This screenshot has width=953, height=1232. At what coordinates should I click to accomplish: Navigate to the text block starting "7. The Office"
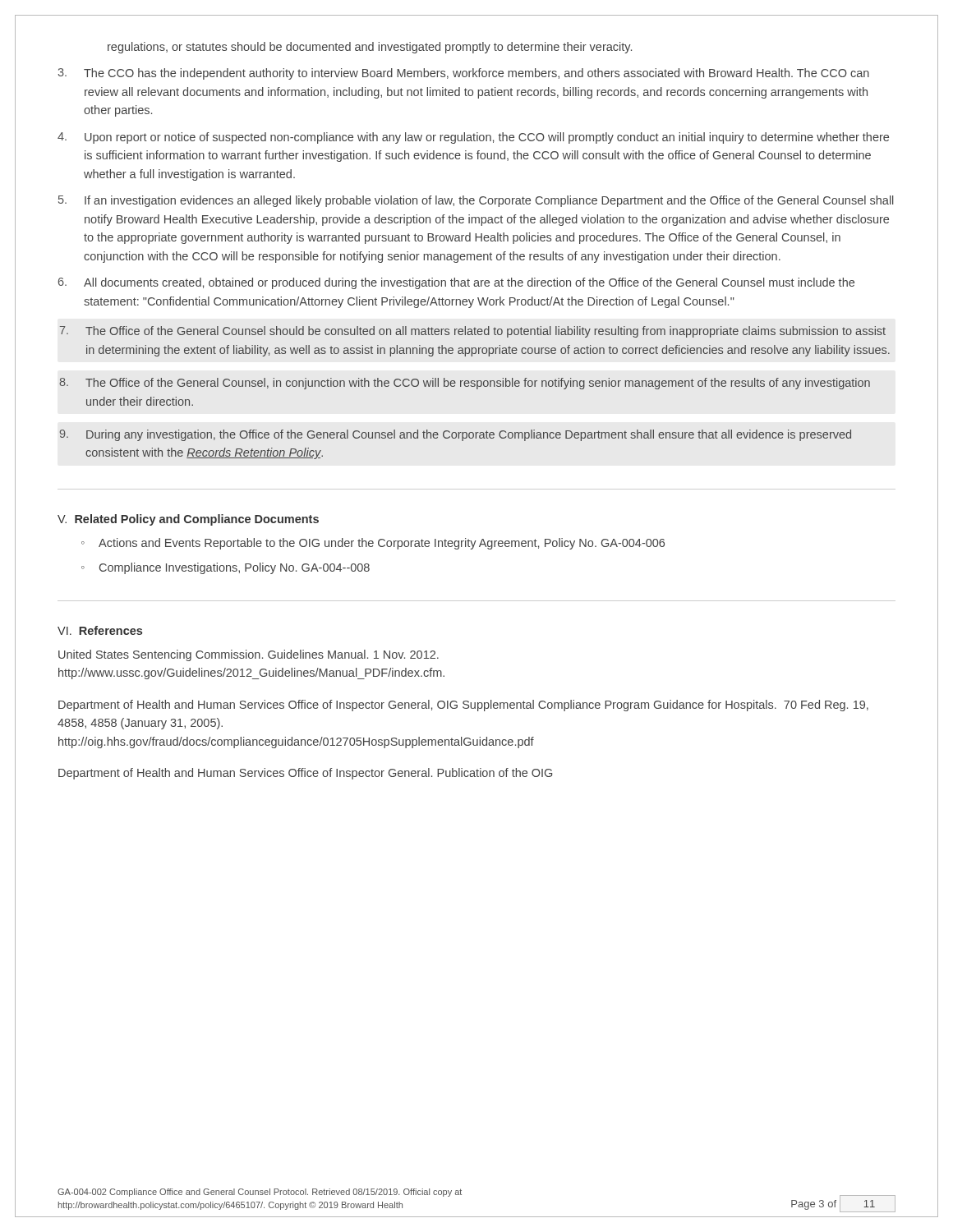pos(476,341)
